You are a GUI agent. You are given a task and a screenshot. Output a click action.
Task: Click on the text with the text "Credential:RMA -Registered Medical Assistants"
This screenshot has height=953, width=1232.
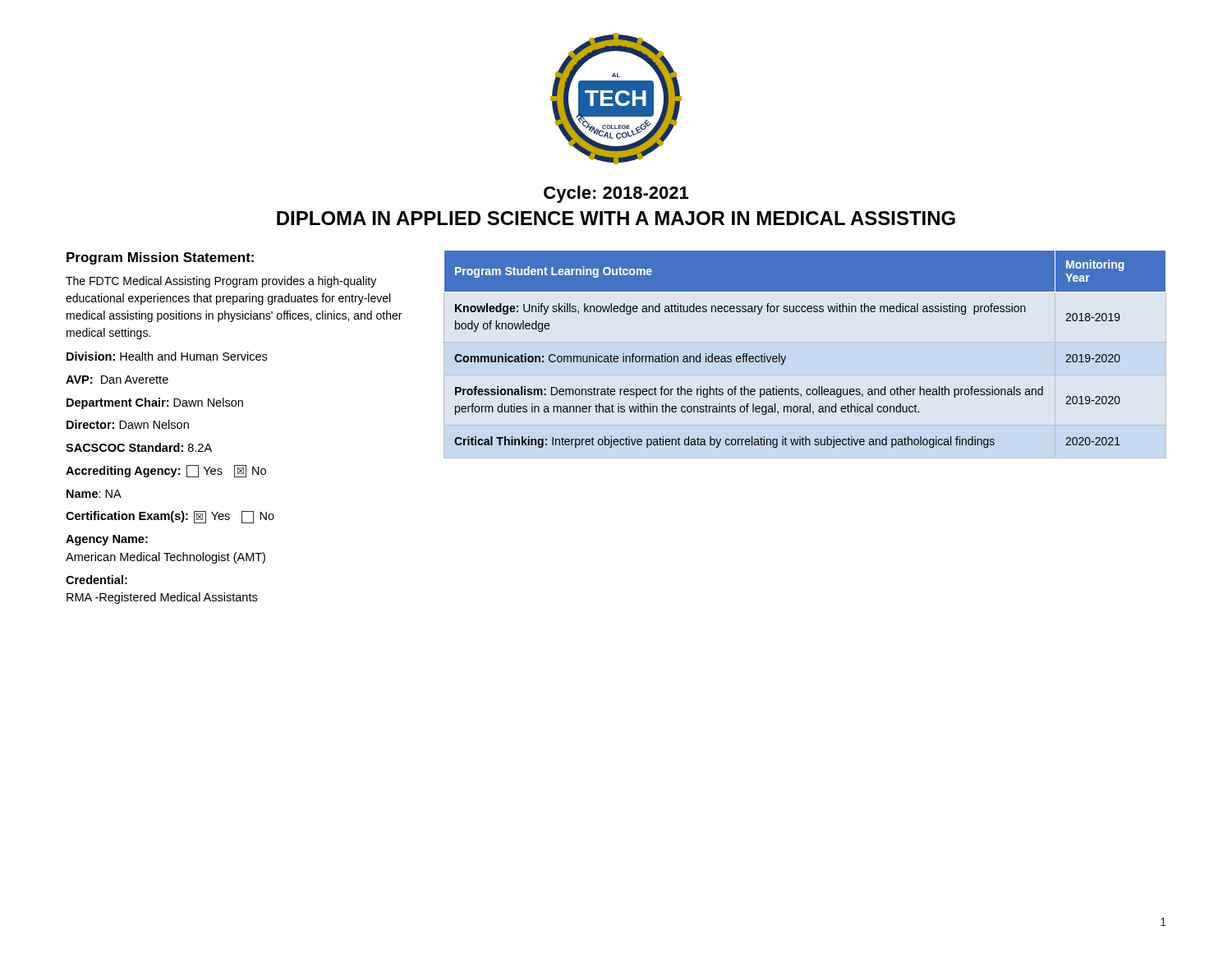pos(162,589)
